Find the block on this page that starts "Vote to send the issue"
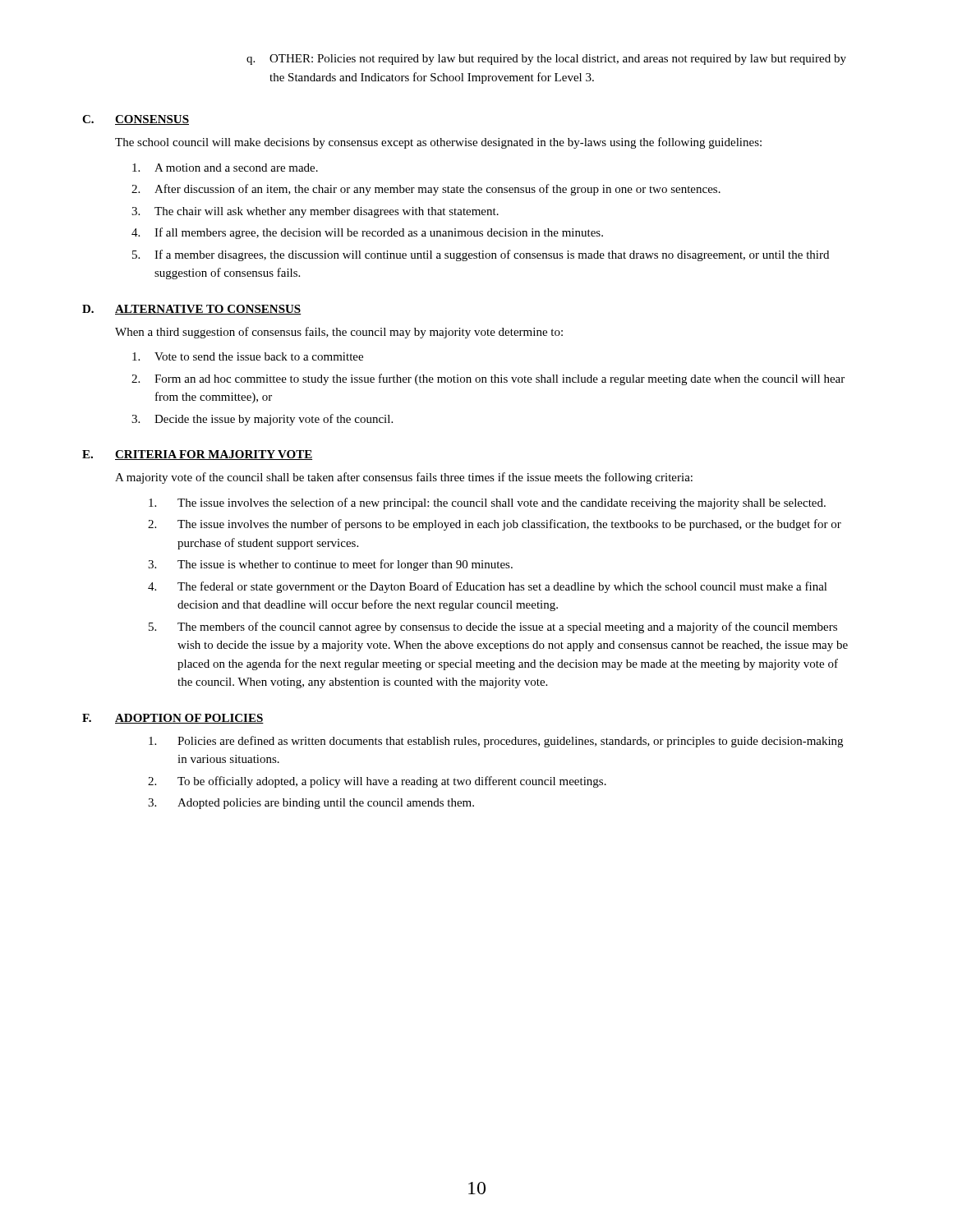The width and height of the screenshot is (953, 1232). [x=248, y=356]
